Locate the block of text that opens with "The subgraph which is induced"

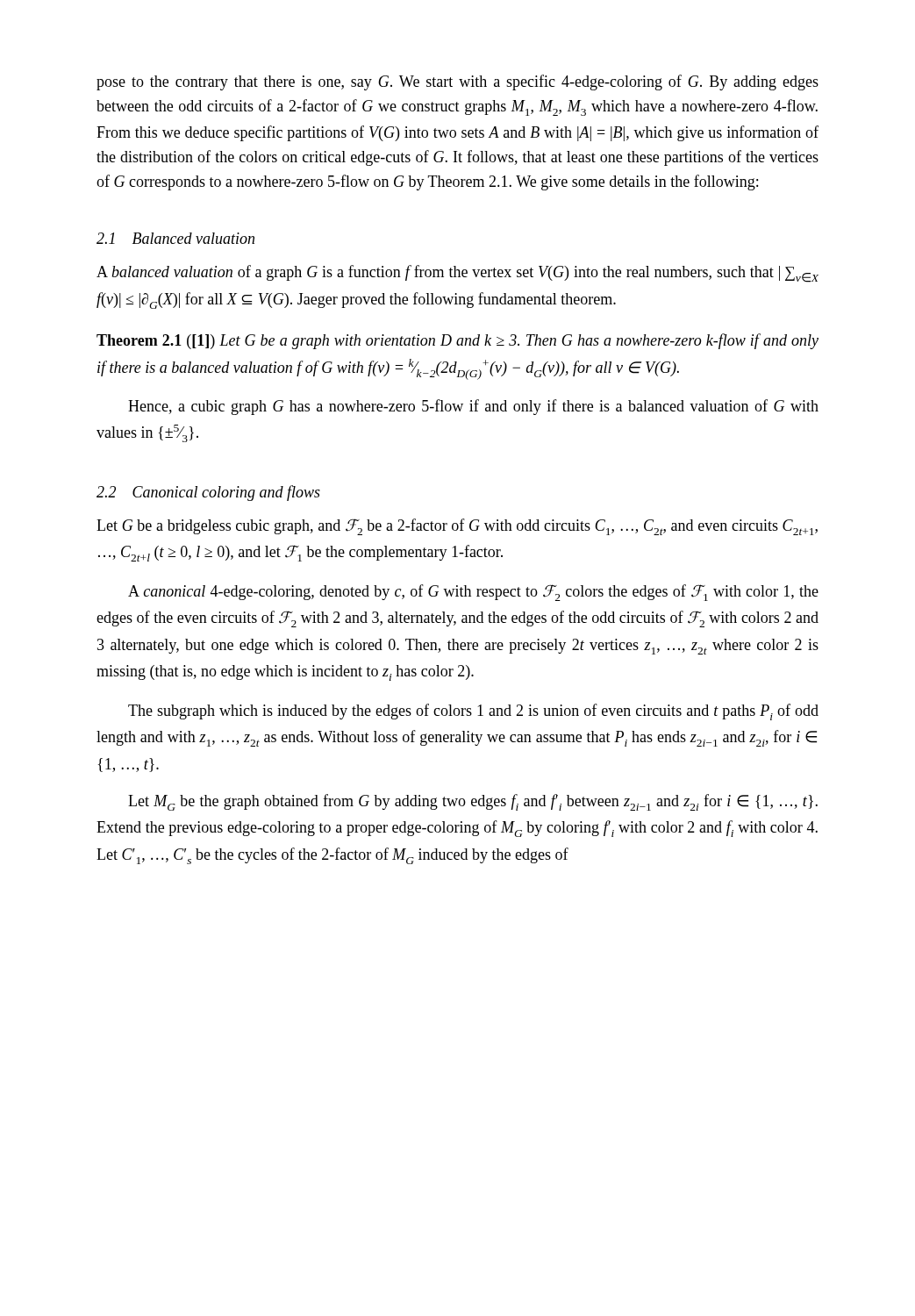[x=458, y=738]
